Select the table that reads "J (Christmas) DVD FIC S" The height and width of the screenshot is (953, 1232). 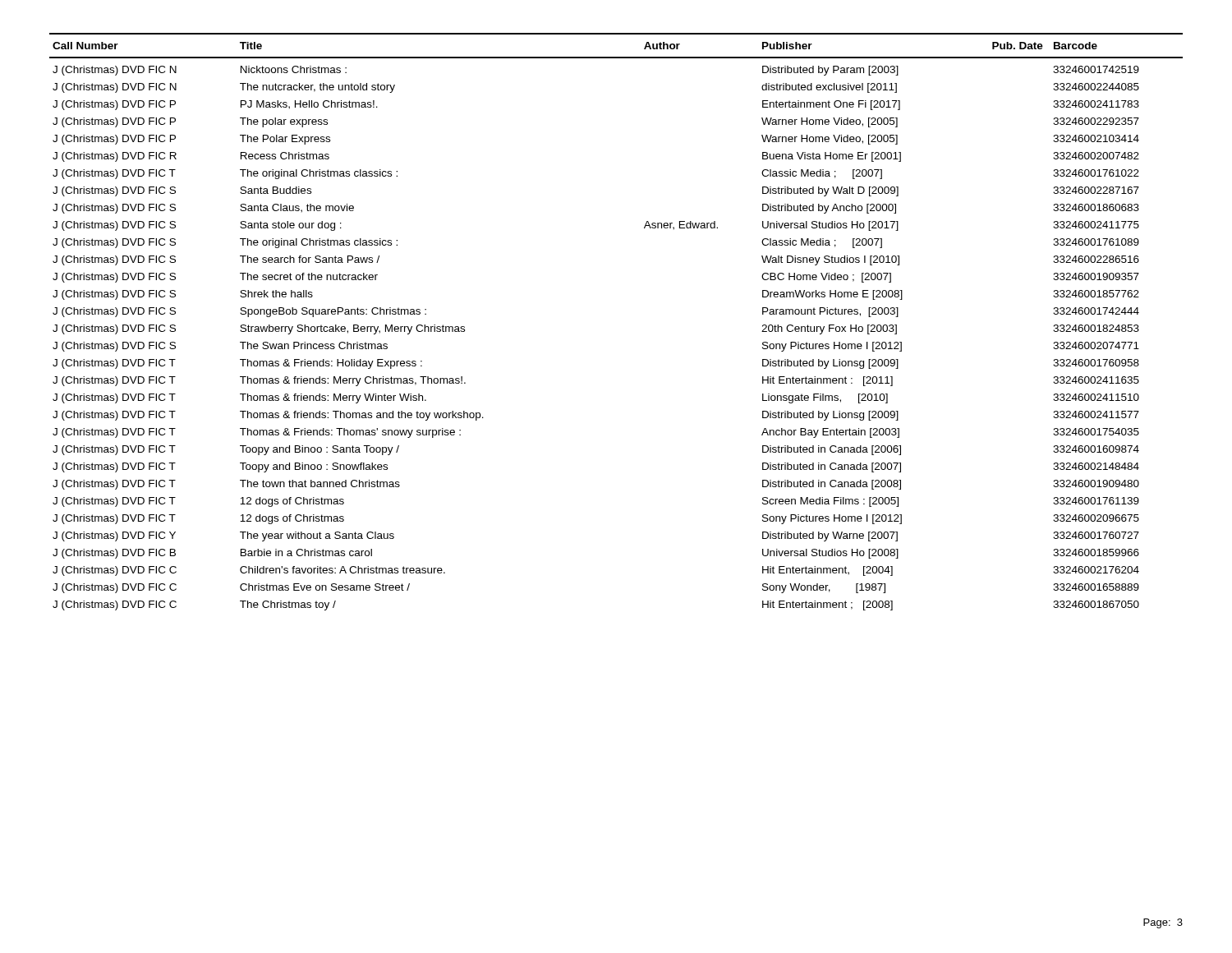tap(616, 323)
